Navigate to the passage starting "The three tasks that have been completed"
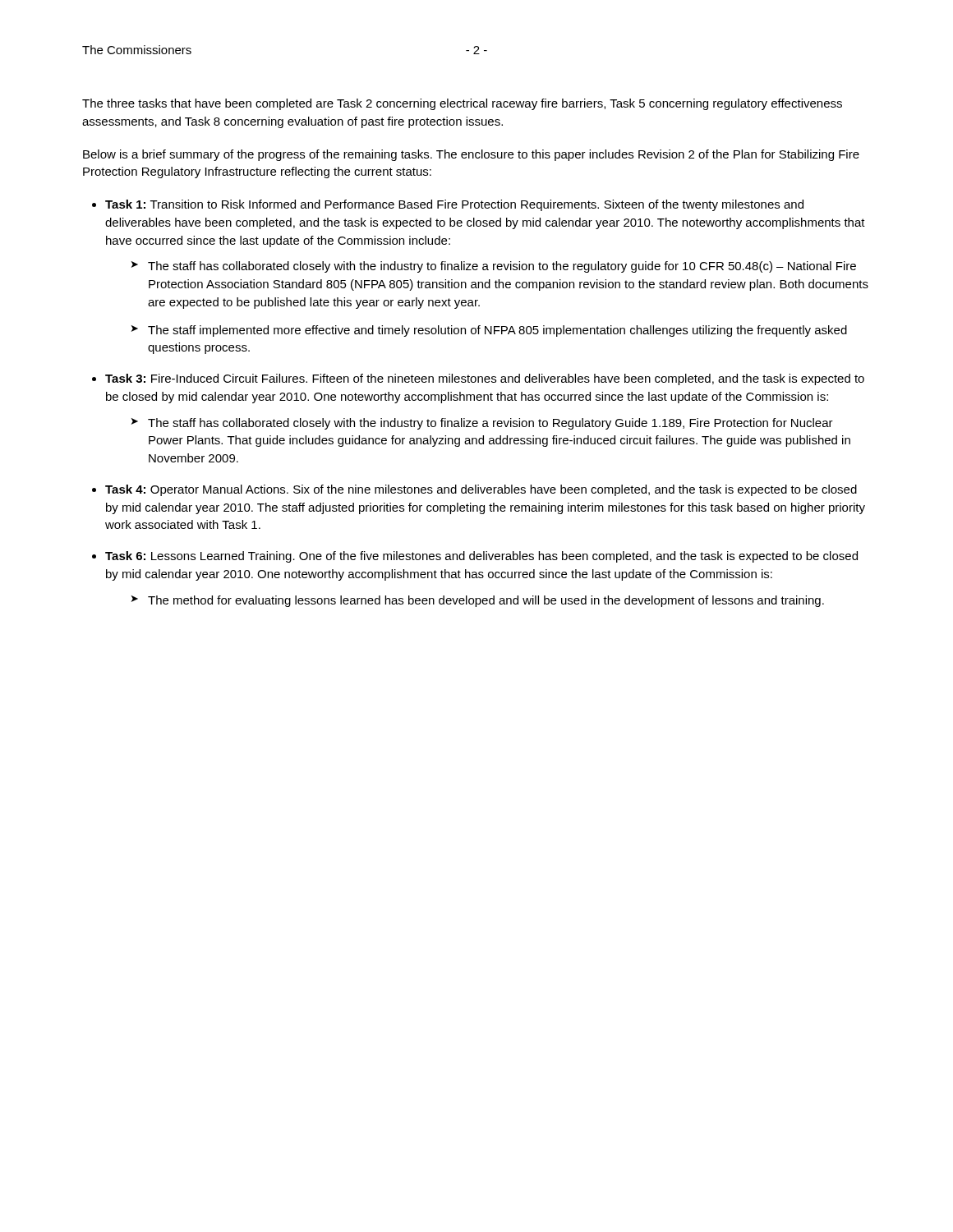 coord(462,112)
